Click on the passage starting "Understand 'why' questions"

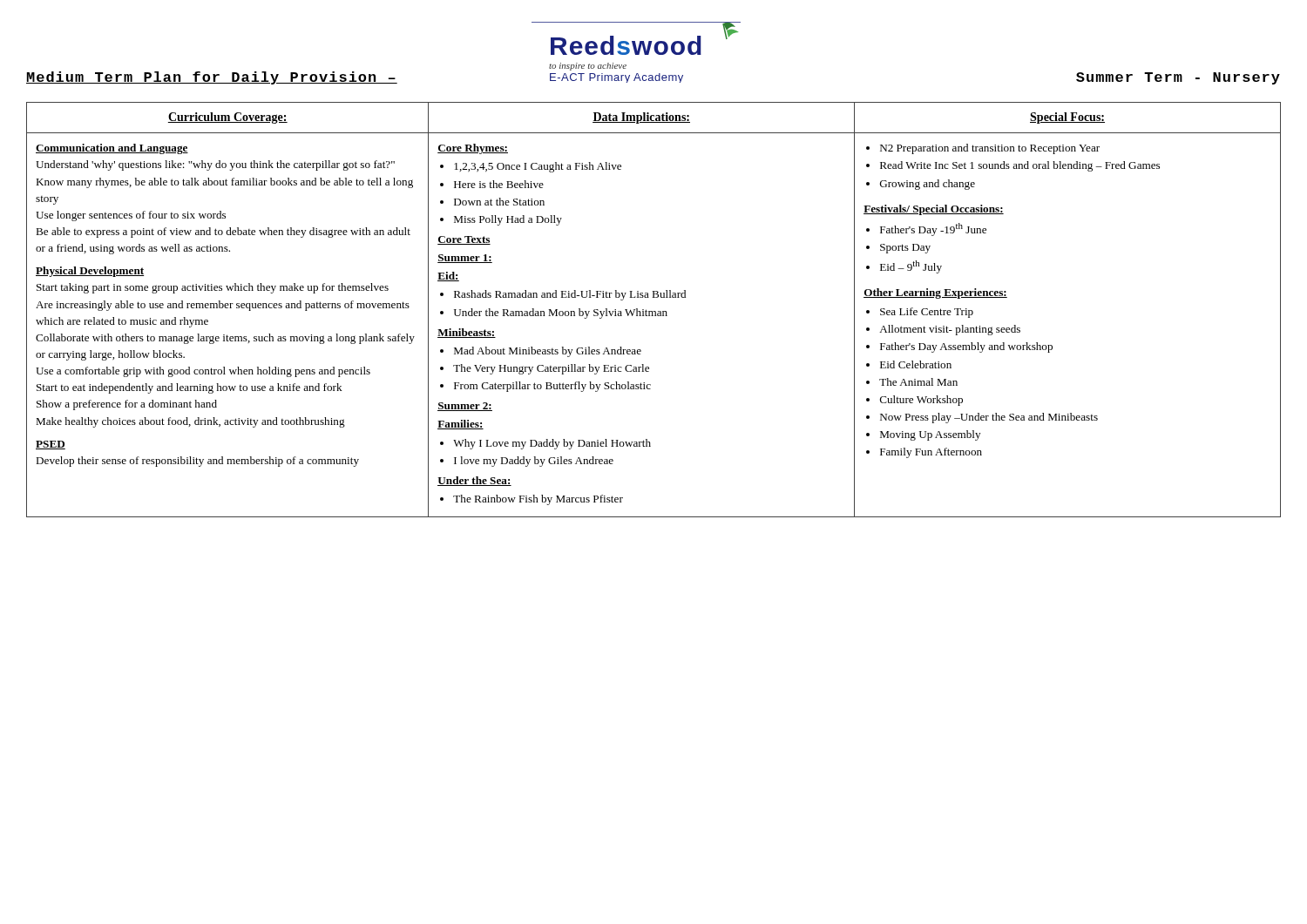click(224, 206)
